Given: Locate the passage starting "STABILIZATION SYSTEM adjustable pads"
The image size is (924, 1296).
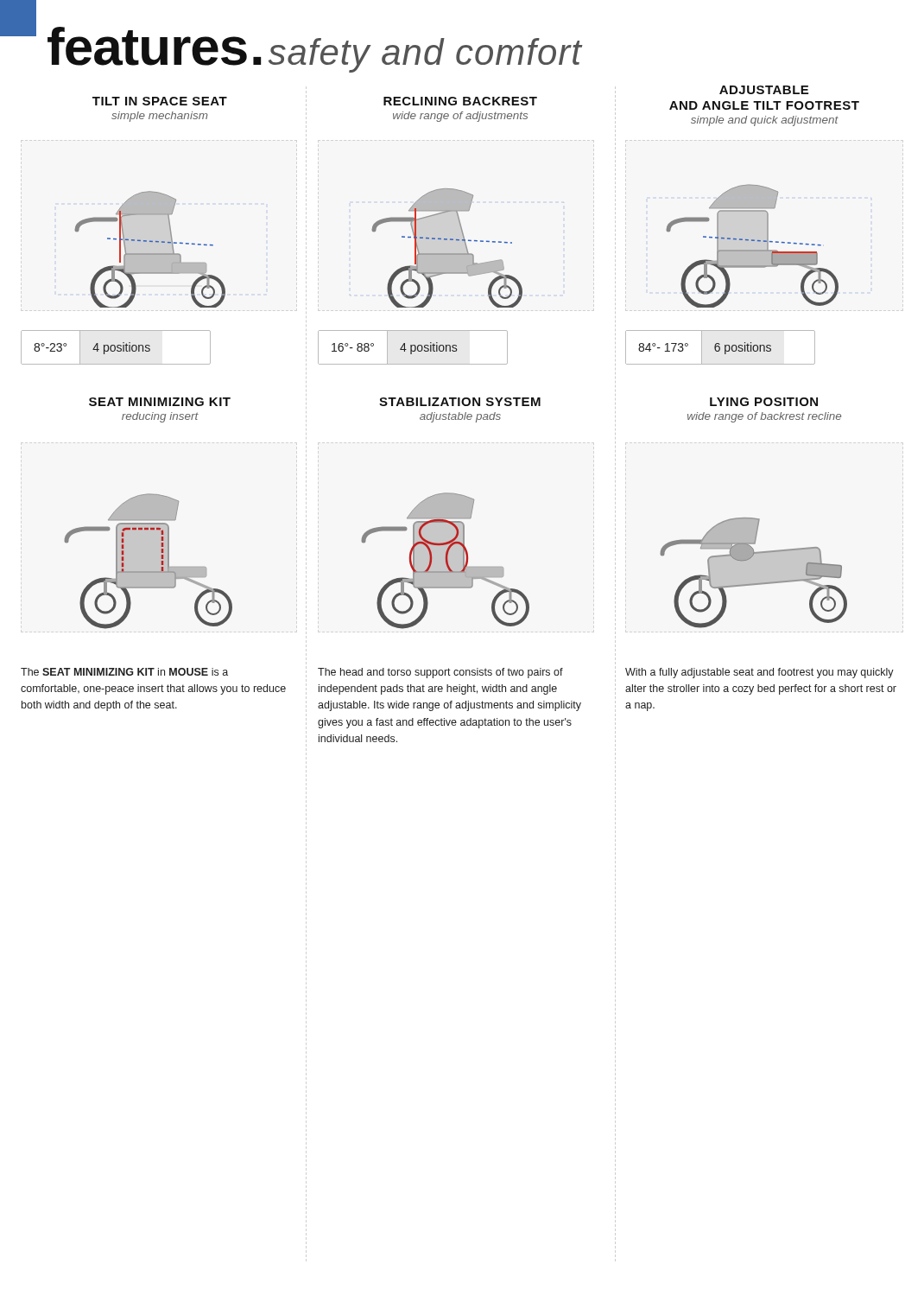Looking at the screenshot, I should point(460,409).
